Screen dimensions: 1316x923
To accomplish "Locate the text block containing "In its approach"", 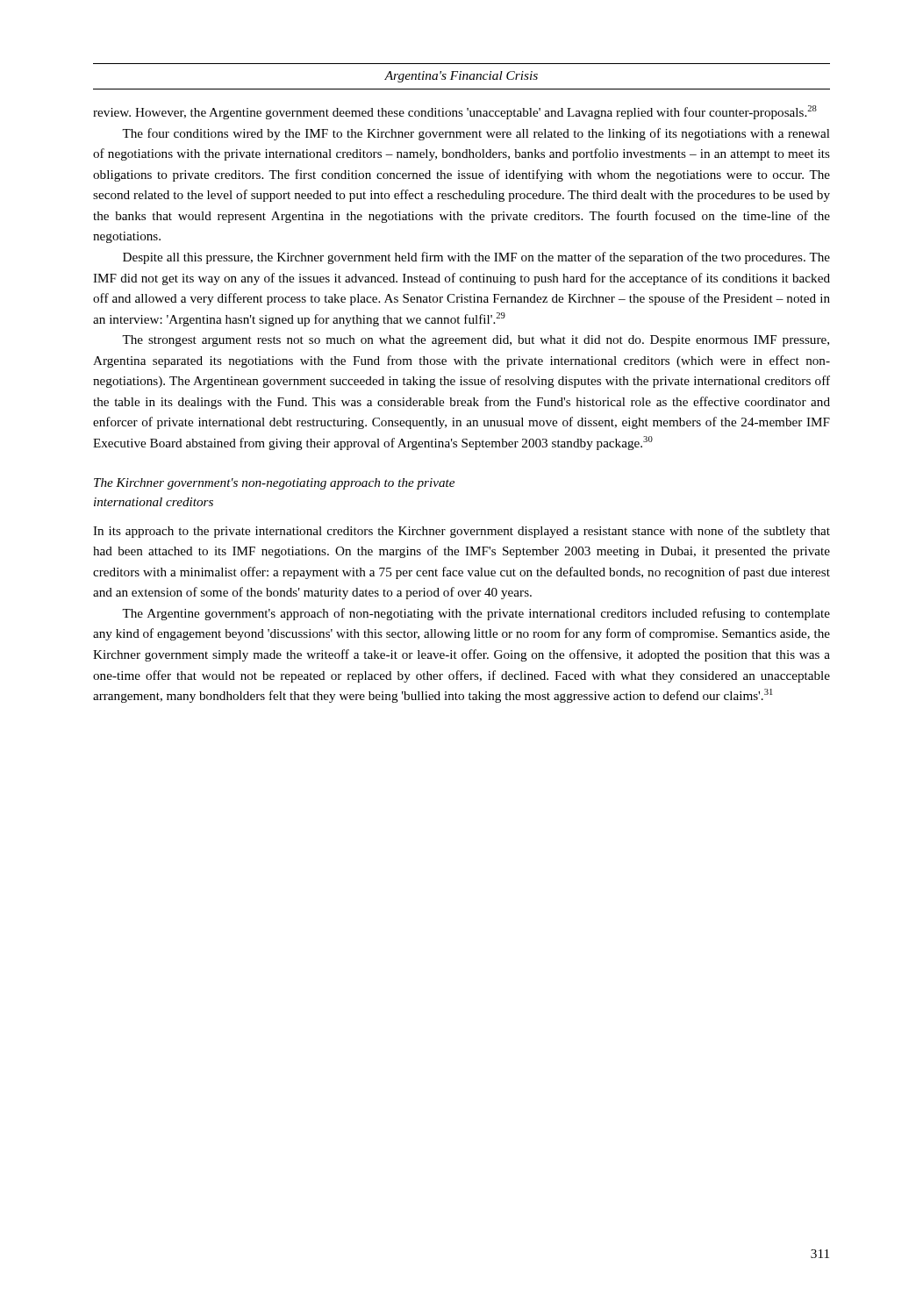I will click(x=462, y=561).
